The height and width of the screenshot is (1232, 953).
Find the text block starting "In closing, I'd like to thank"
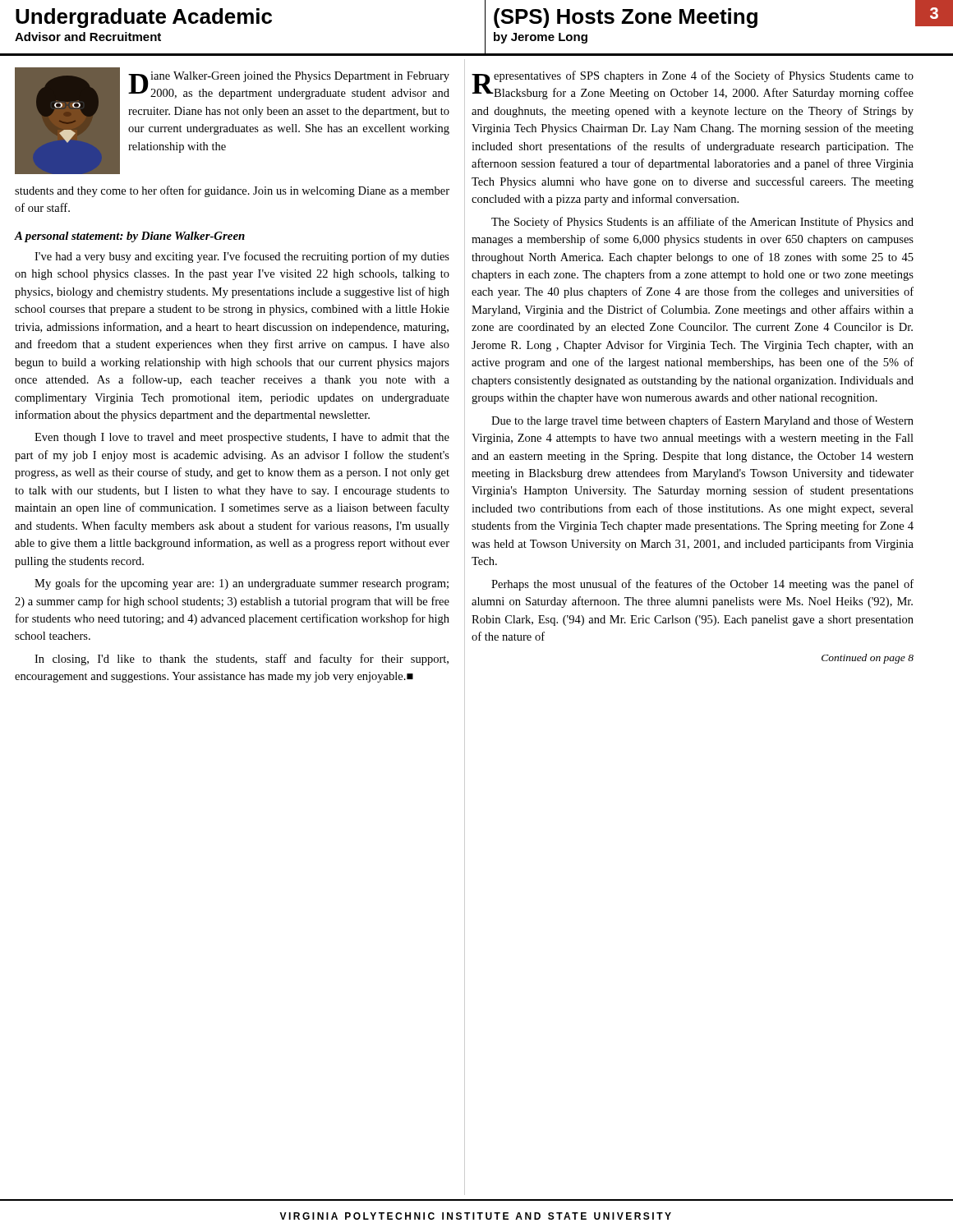click(232, 667)
